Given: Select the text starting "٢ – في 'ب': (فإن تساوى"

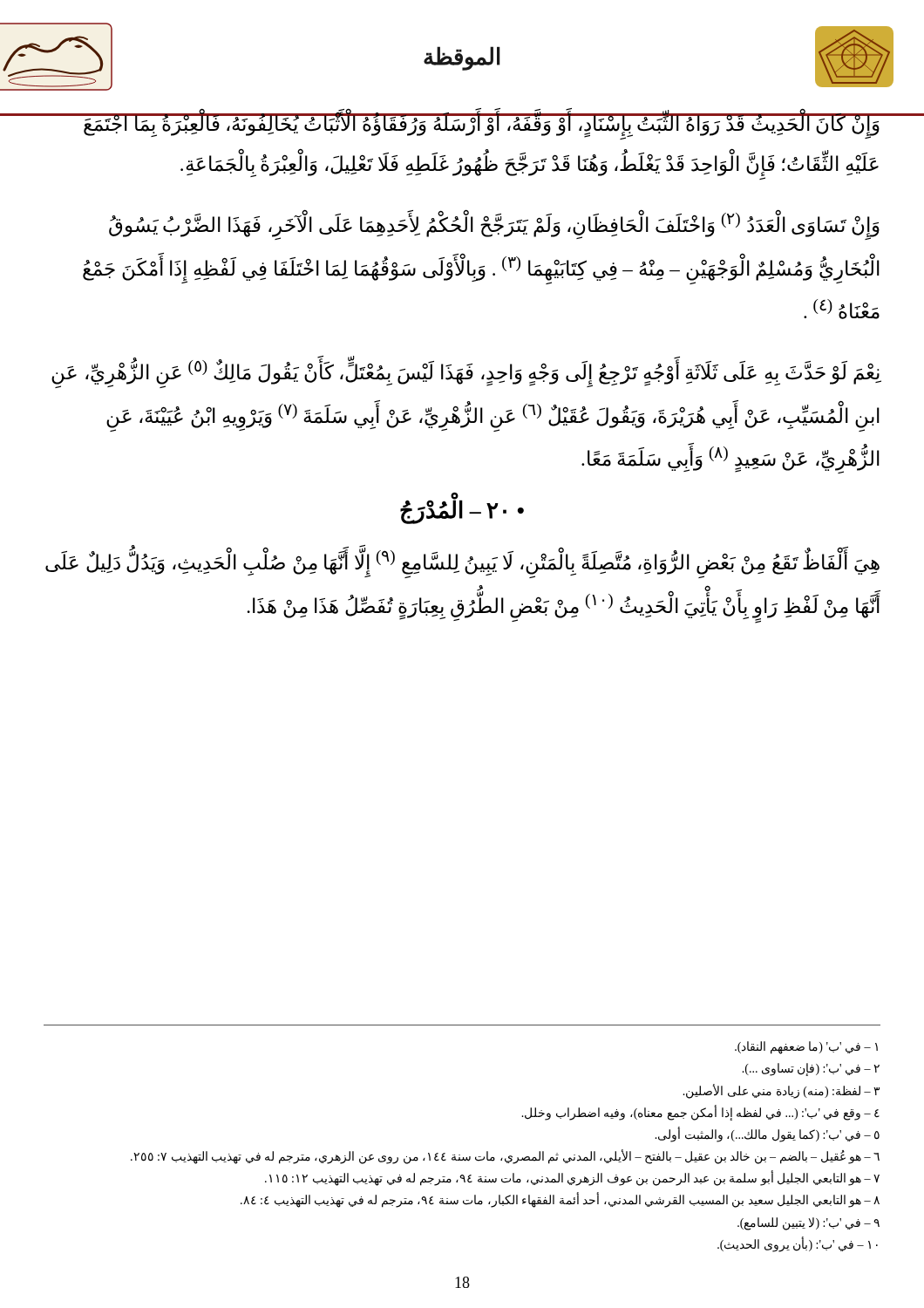Looking at the screenshot, I should tap(811, 1069).
